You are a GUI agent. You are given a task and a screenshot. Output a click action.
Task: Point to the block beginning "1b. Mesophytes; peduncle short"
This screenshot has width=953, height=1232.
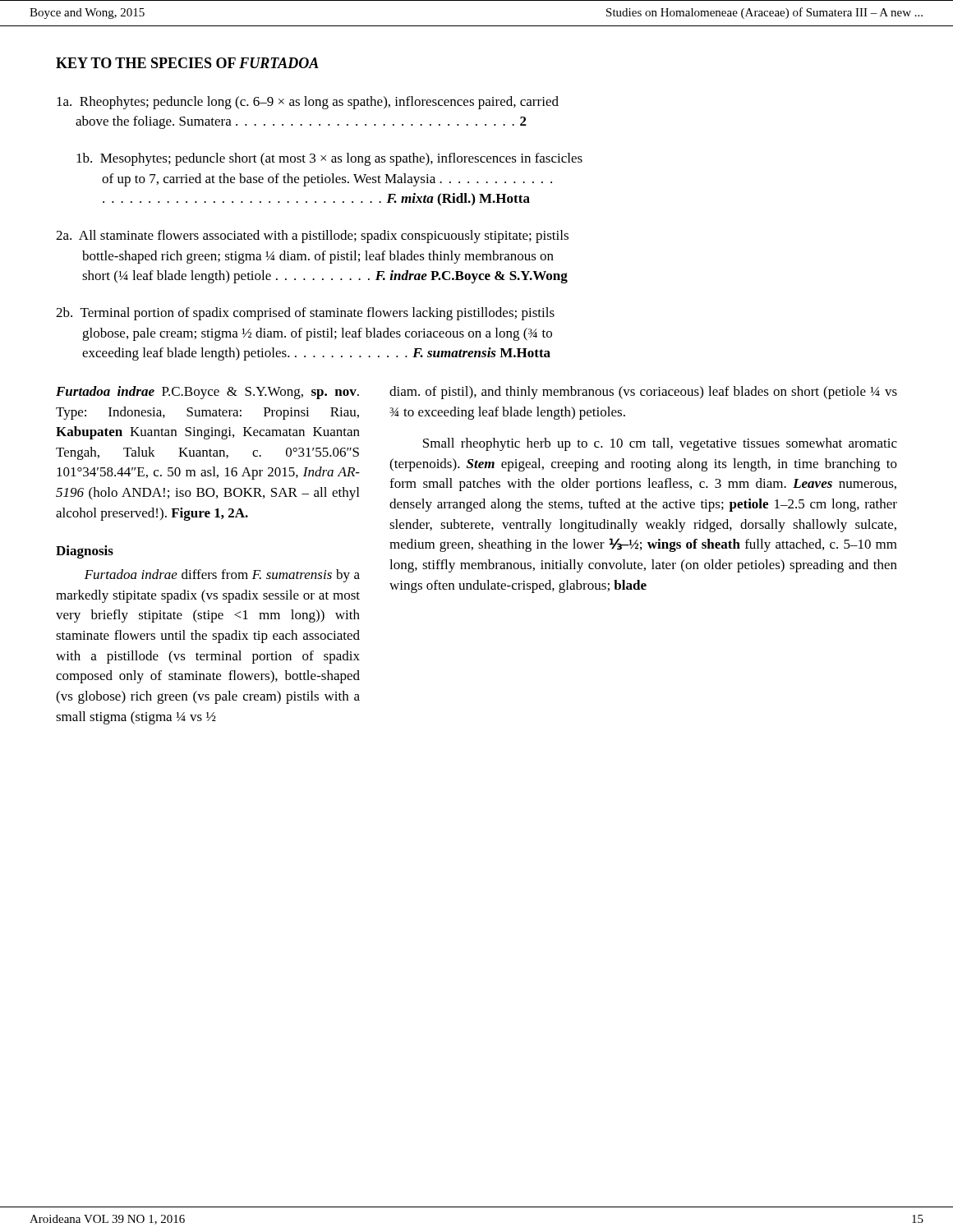(486, 180)
